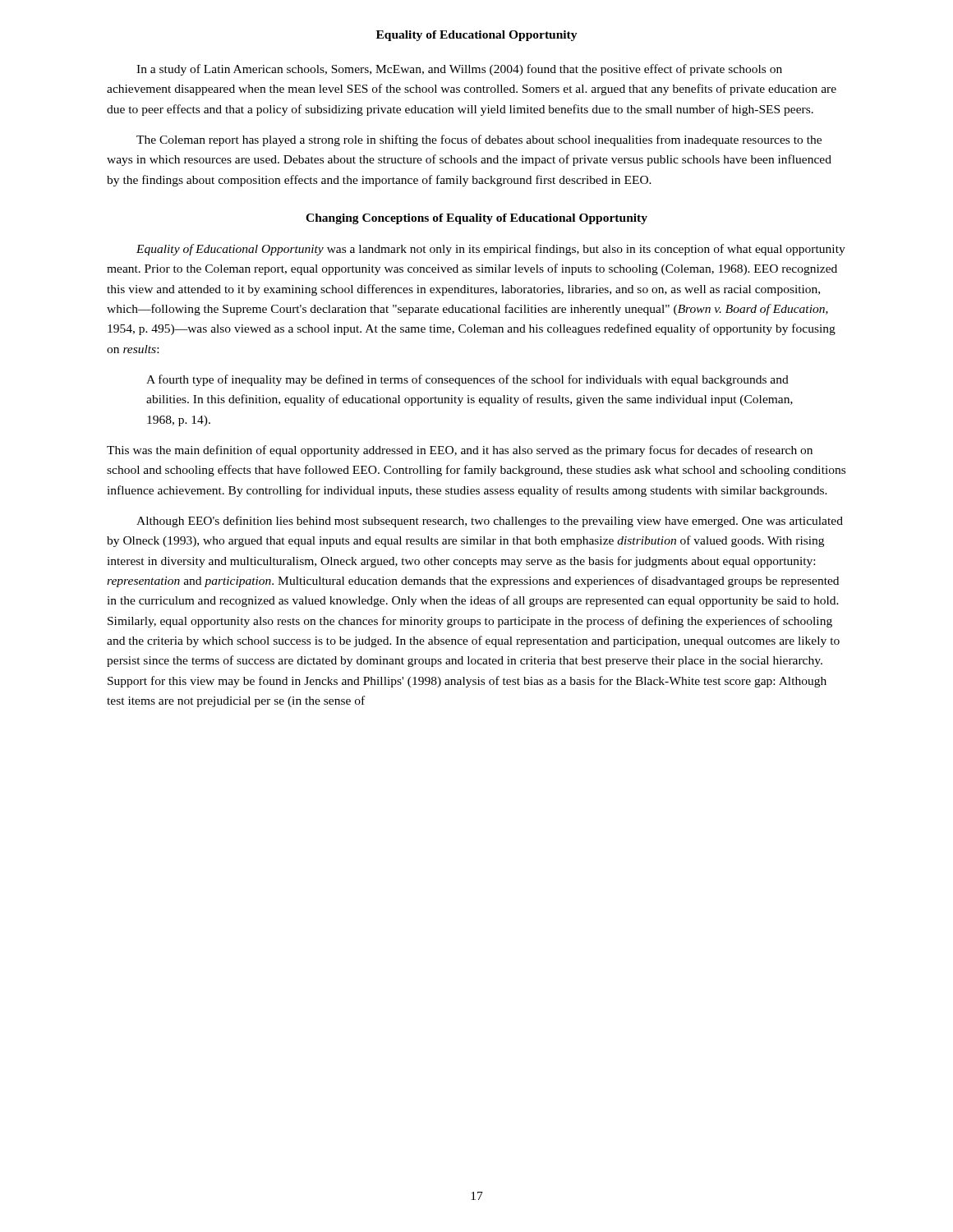Click on the text block that says "In a study of Latin American schools,"

[472, 89]
